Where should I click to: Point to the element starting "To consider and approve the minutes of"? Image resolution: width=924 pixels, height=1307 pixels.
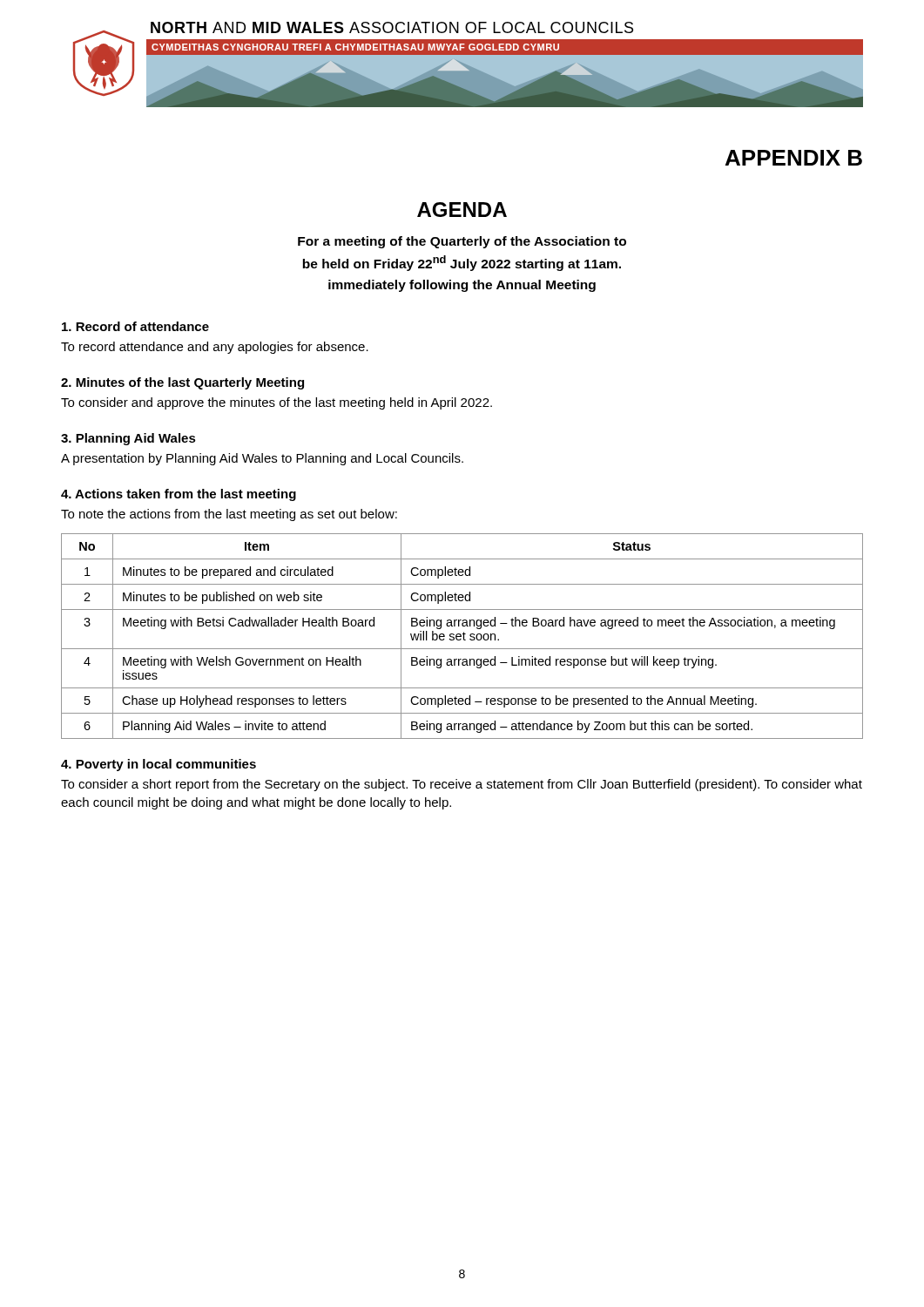tap(277, 402)
